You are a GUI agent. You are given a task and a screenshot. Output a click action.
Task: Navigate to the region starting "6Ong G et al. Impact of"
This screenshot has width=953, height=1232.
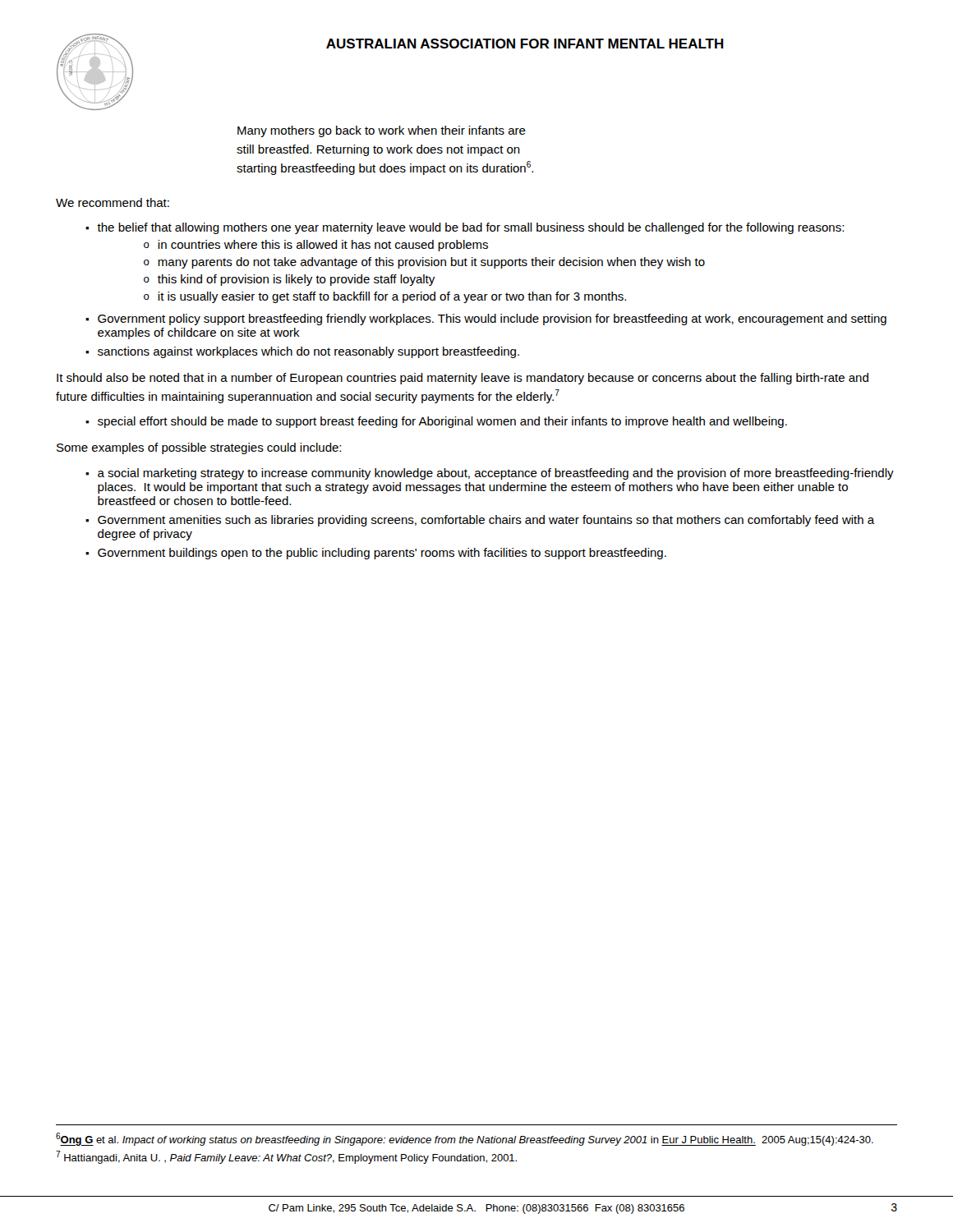(465, 1148)
